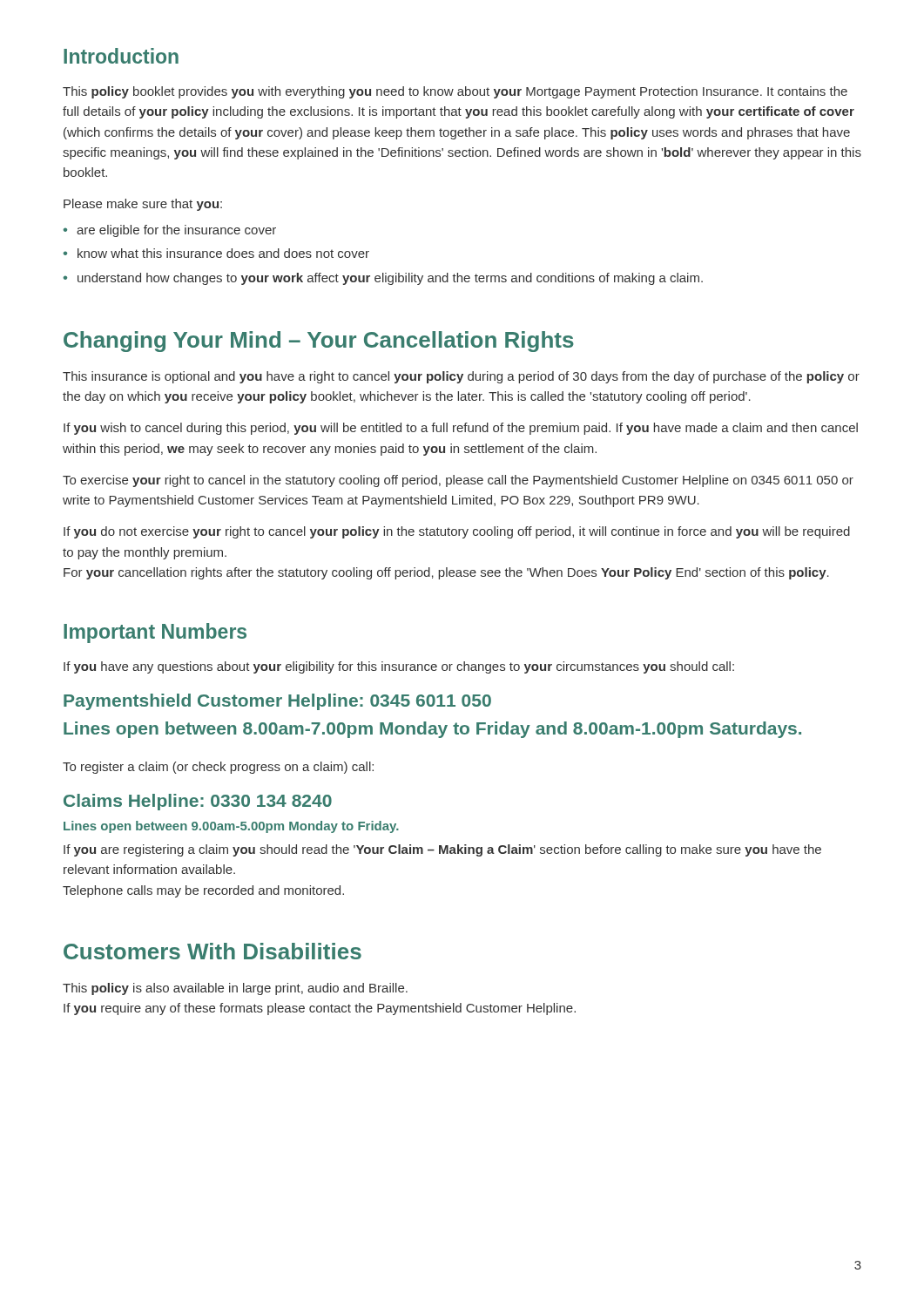Locate the block of text that opens with "This policy booklet"
Screen dimensions: 1307x924
pos(462,132)
